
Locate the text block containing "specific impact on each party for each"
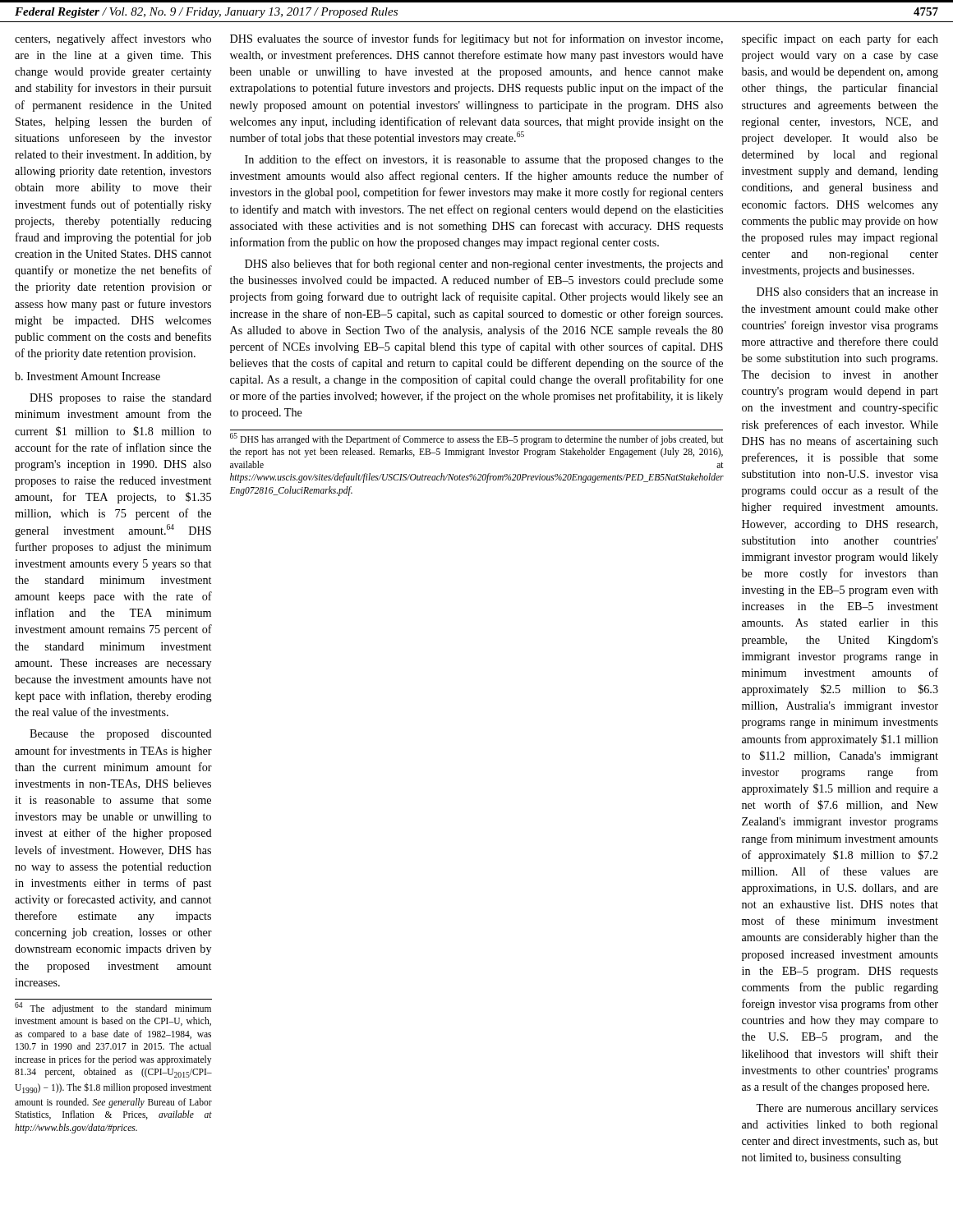[840, 598]
